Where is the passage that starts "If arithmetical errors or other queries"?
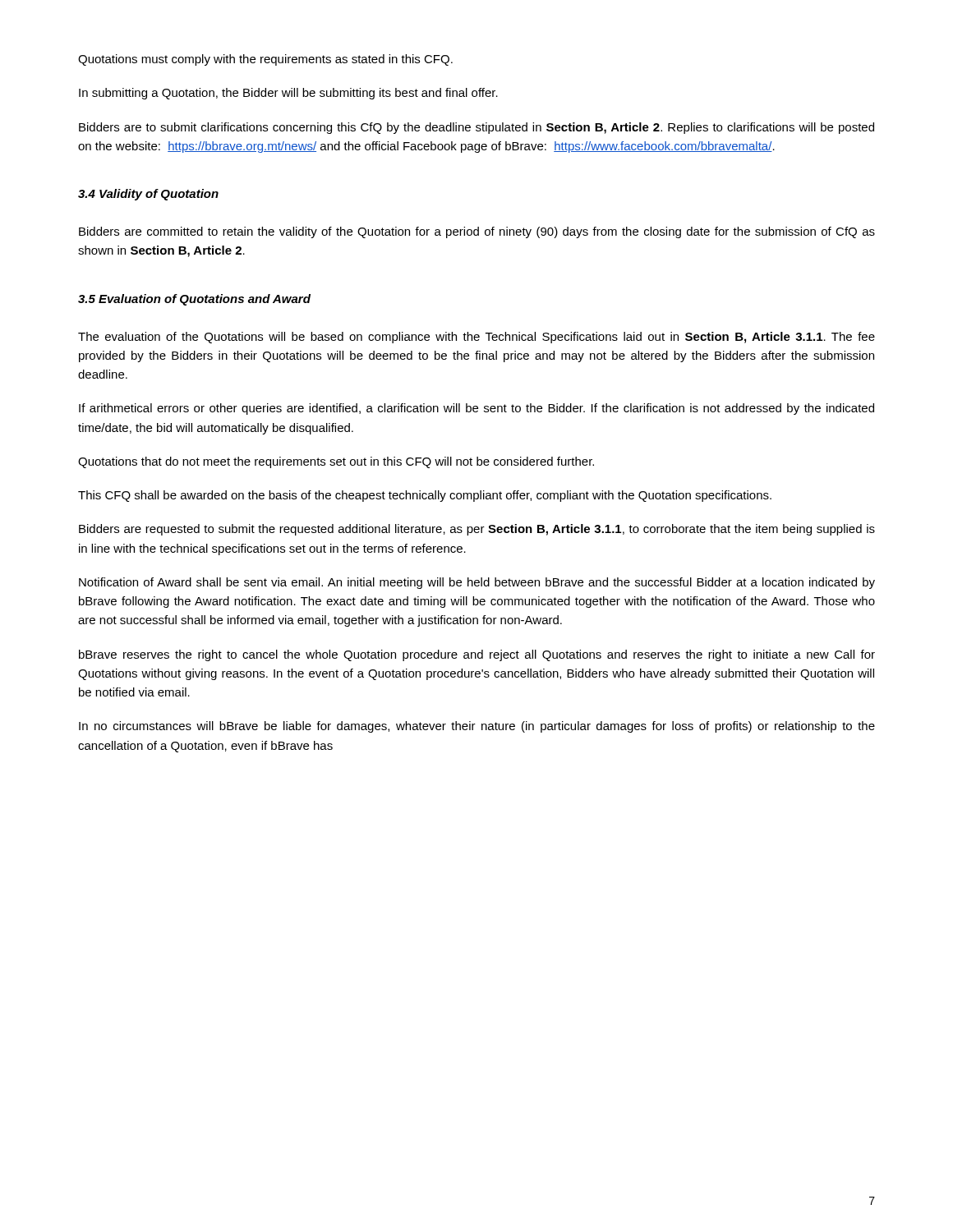Viewport: 953px width, 1232px height. point(476,418)
